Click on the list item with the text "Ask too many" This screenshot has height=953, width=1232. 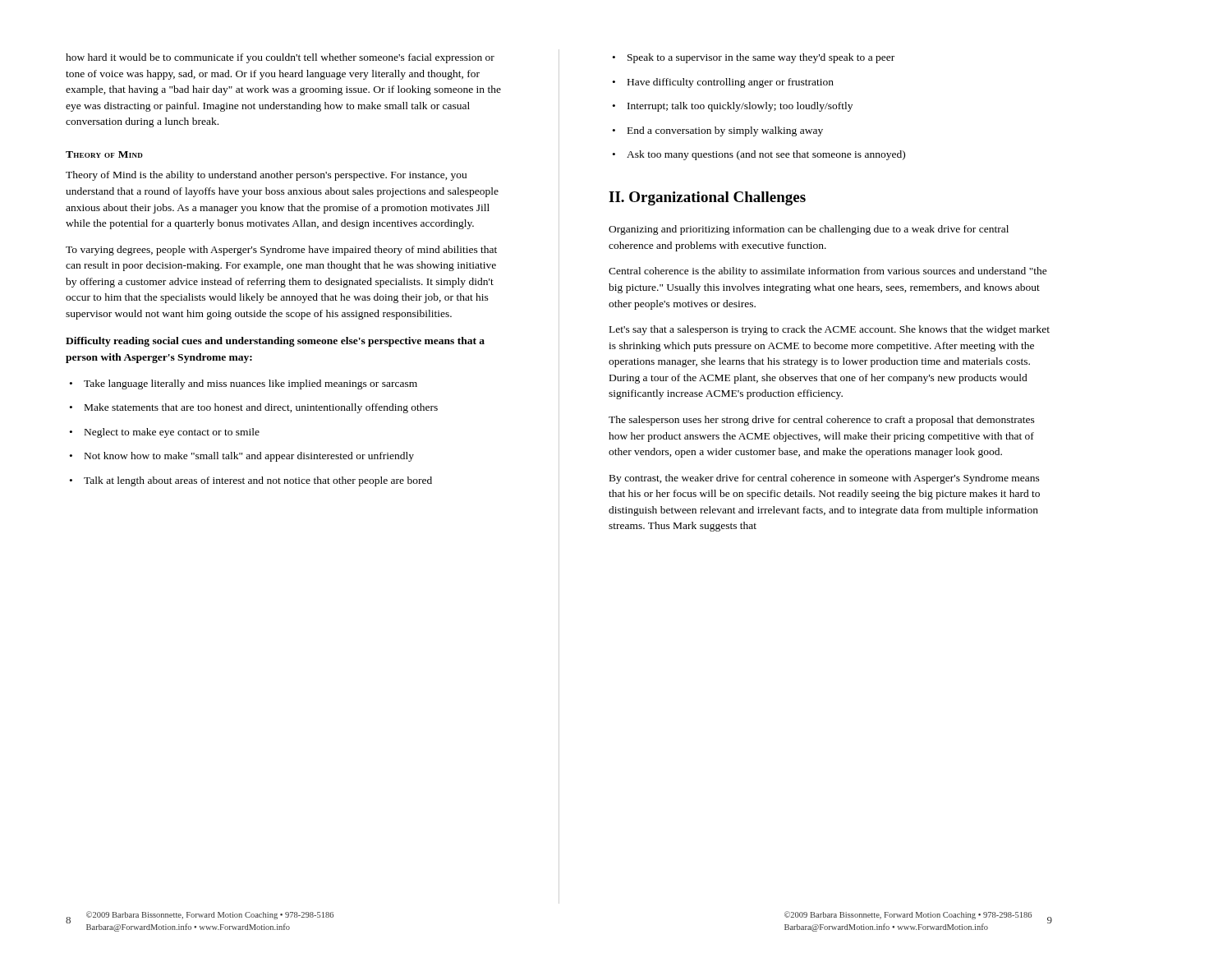pos(830,154)
